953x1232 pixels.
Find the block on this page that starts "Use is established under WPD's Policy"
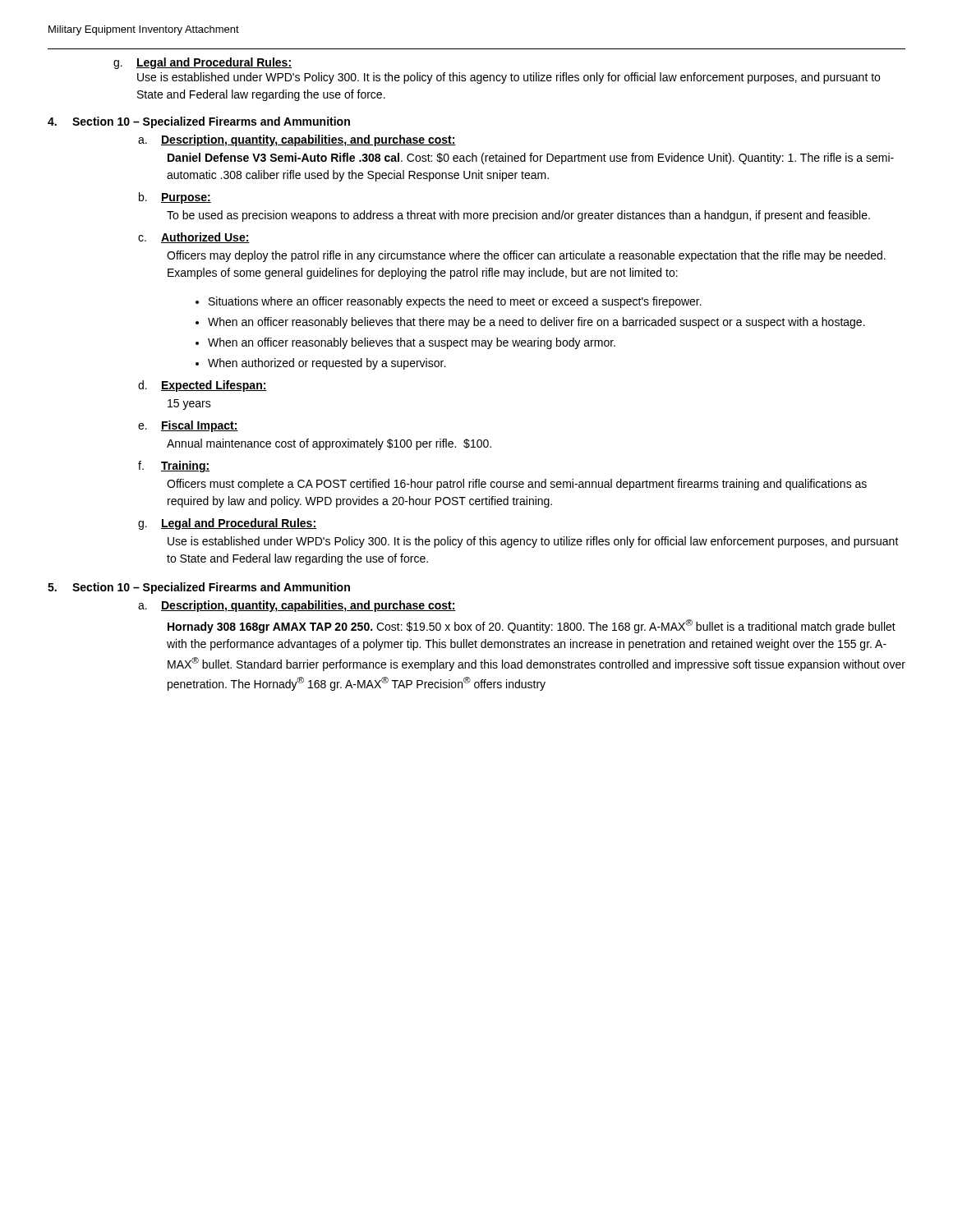pos(532,550)
